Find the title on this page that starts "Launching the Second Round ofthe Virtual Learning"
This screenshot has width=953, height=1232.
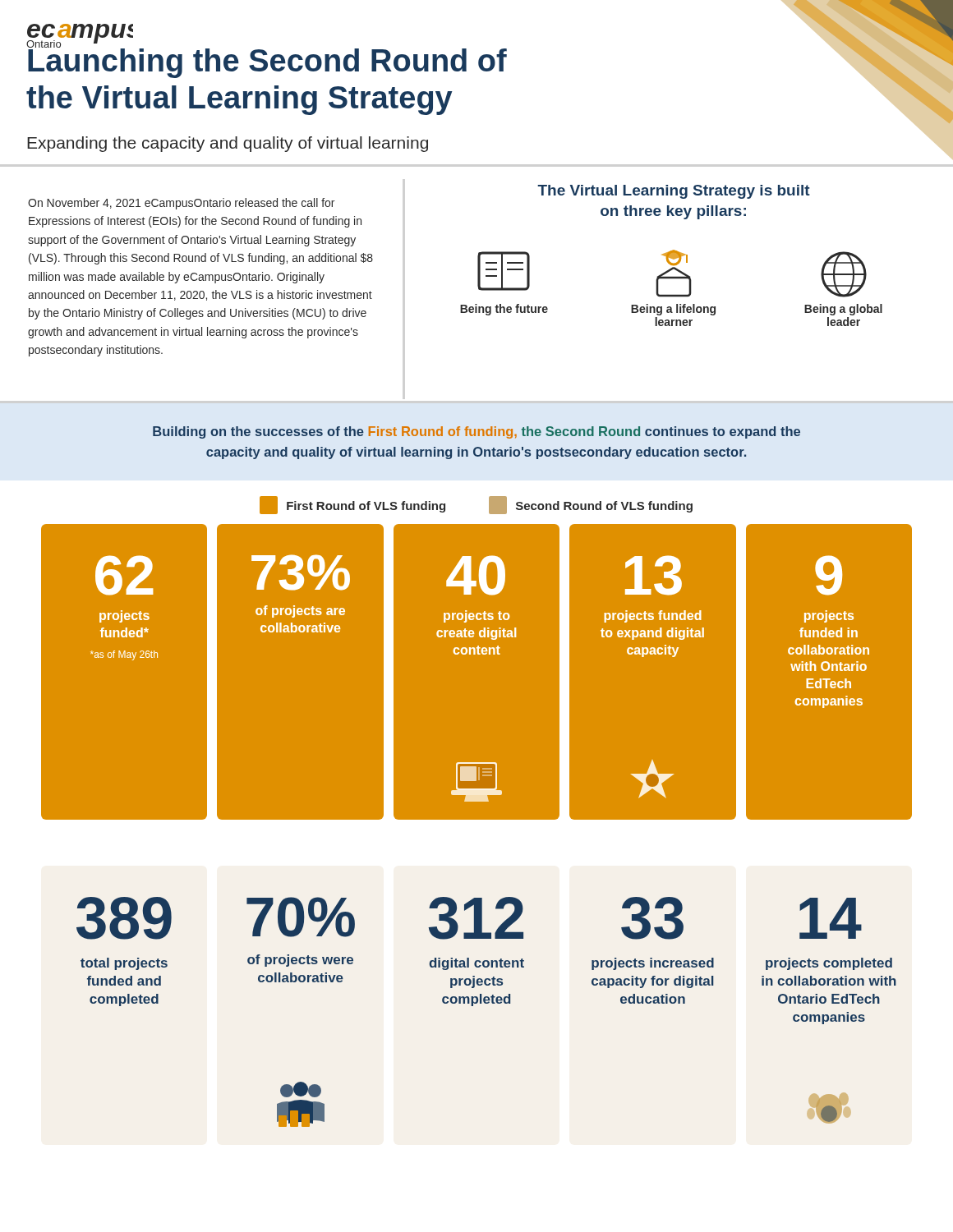tap(289, 80)
